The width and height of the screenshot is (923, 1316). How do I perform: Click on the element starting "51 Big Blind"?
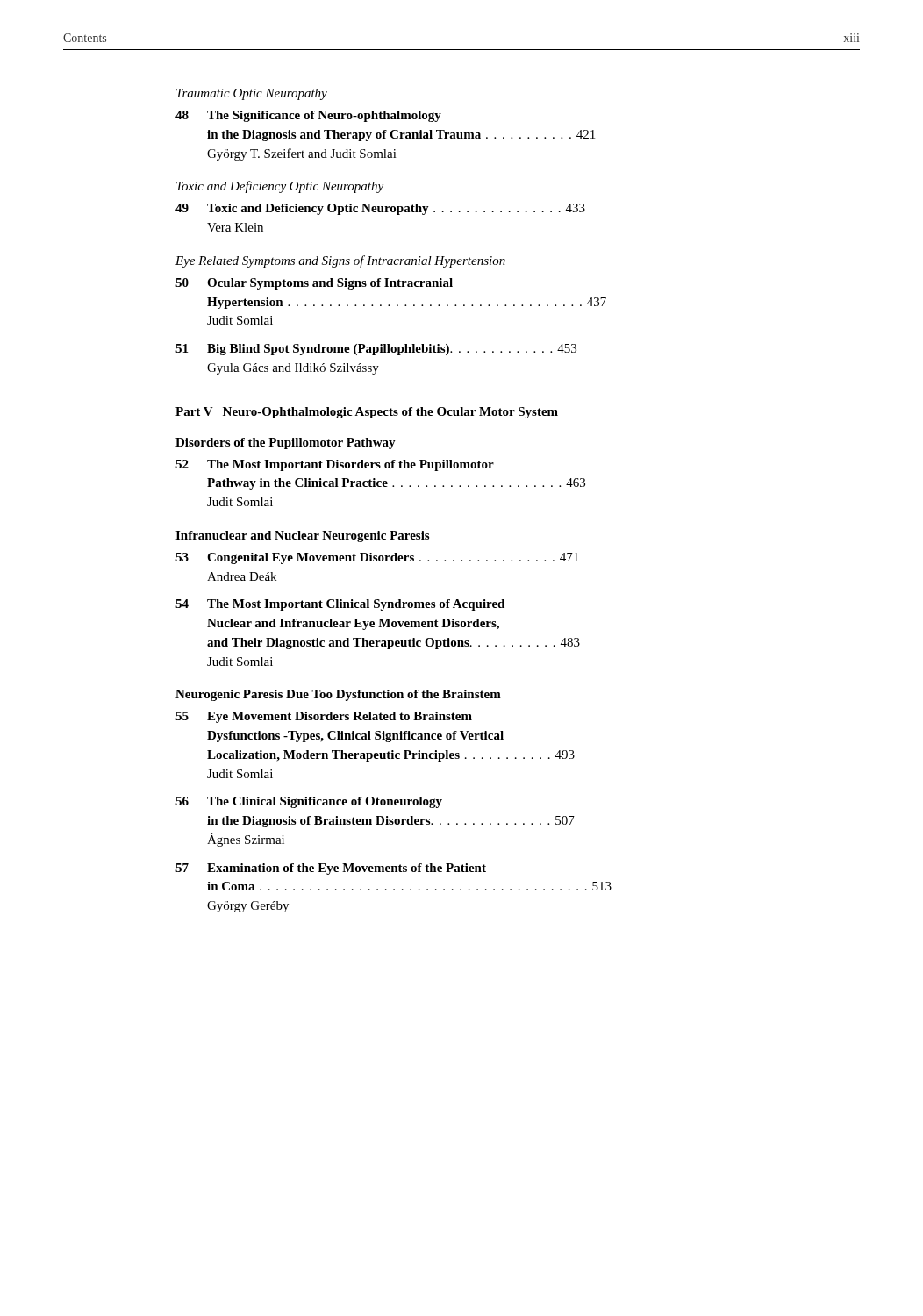[518, 359]
